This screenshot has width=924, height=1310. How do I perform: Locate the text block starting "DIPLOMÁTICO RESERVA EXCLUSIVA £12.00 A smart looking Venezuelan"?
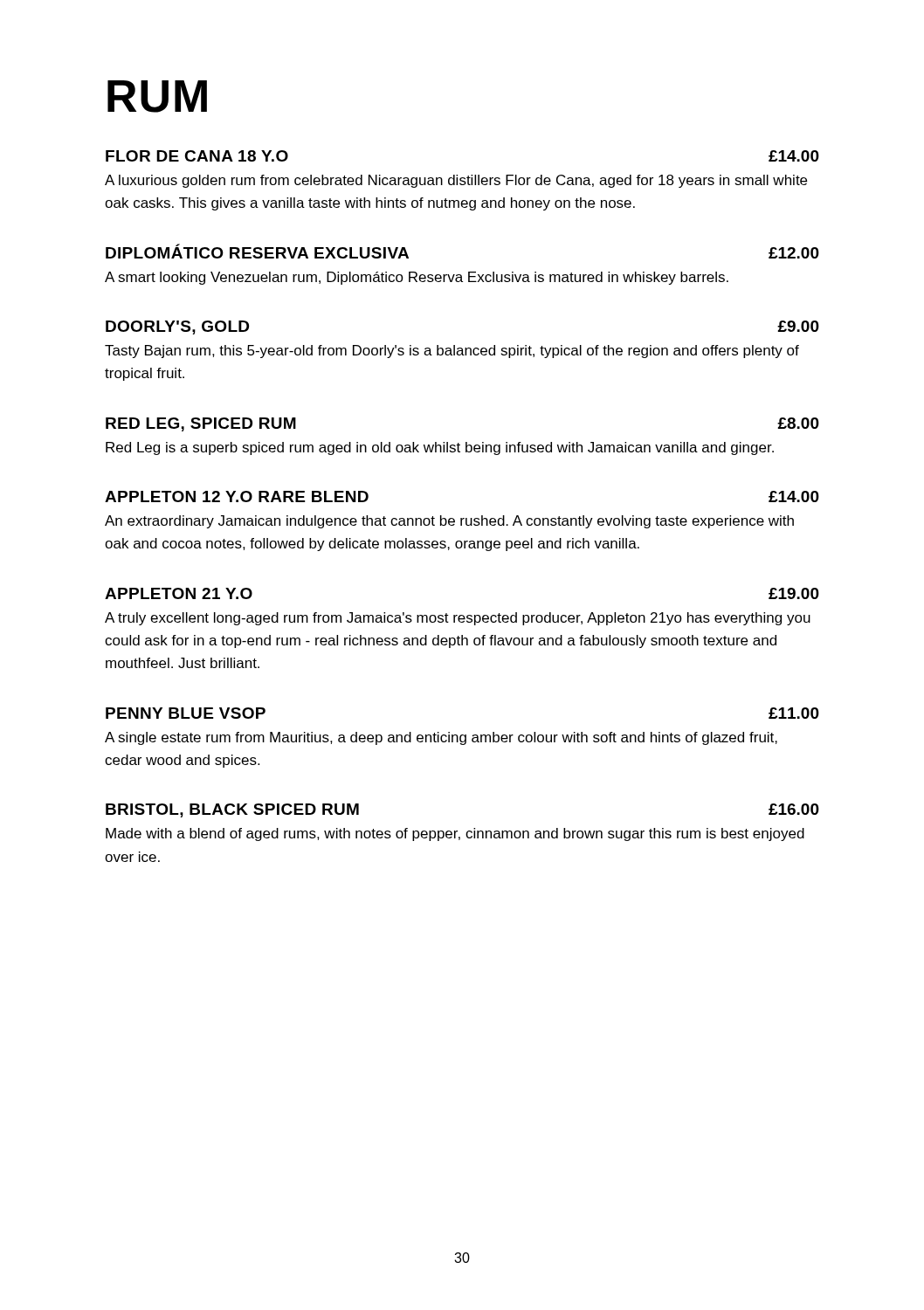[462, 266]
